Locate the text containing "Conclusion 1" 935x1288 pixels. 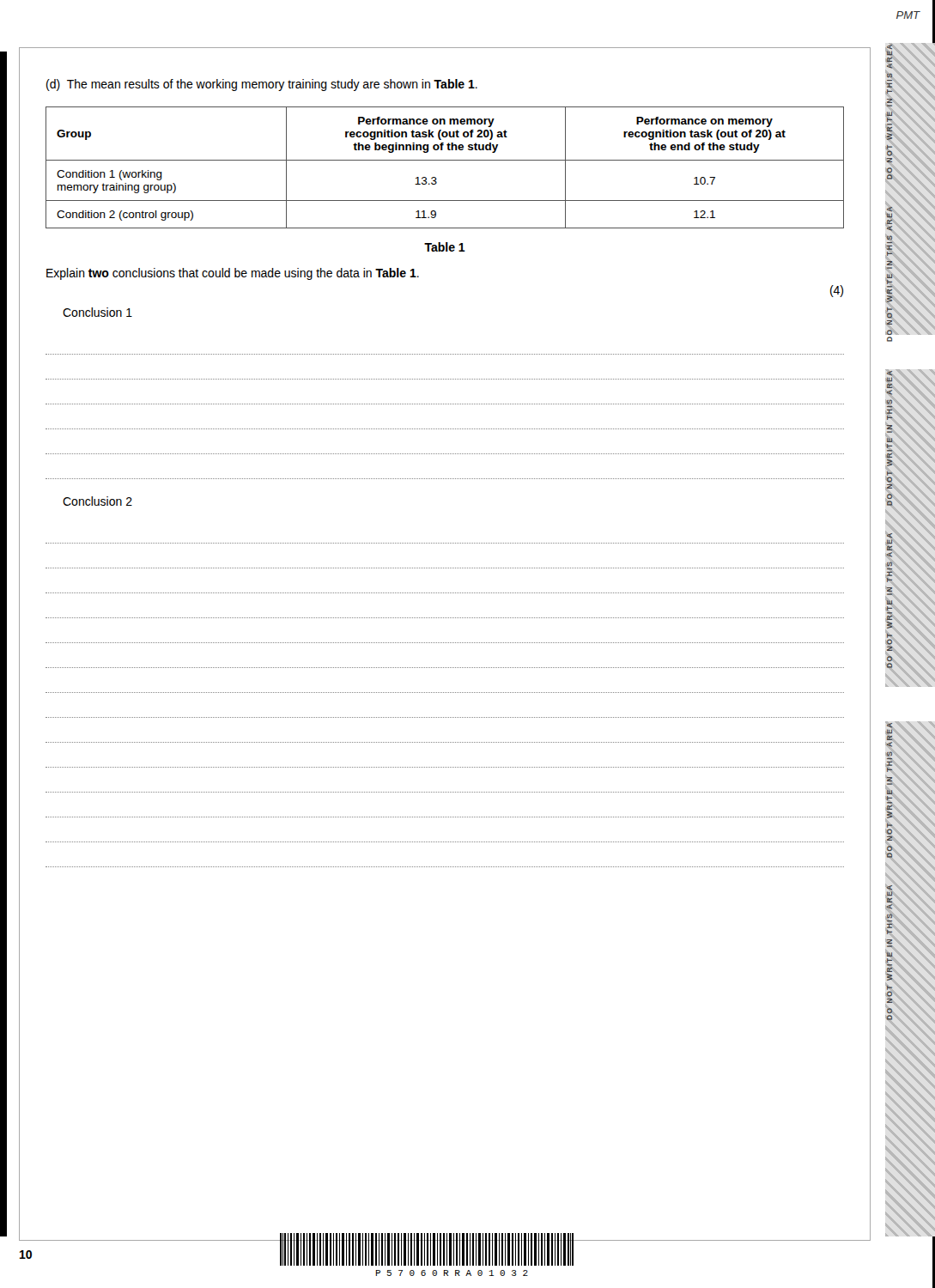97,313
